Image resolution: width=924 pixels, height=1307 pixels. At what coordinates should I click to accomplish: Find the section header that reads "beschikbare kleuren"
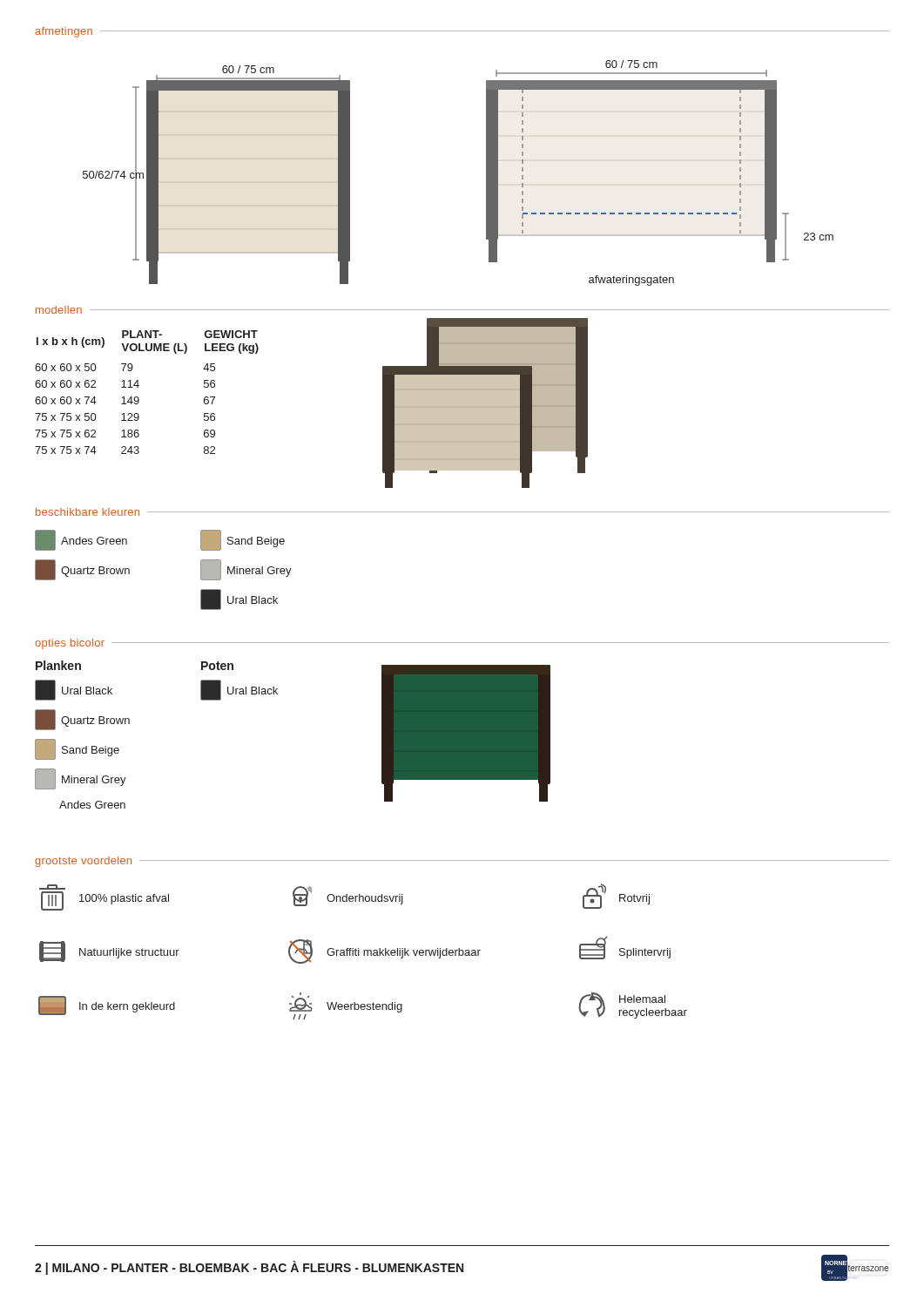pyautogui.click(x=462, y=512)
